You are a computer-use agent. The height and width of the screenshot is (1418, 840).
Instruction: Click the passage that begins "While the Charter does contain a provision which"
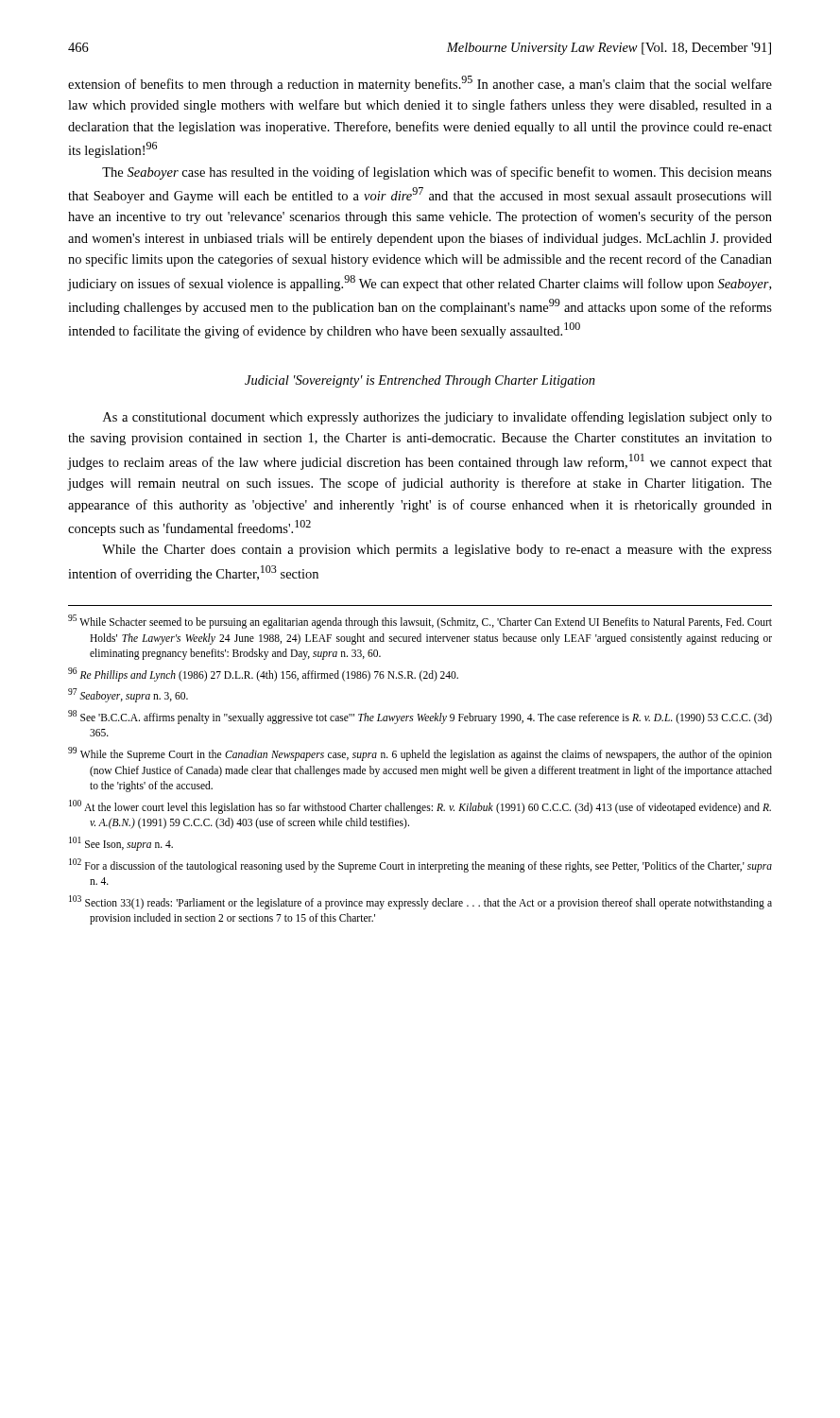point(420,562)
